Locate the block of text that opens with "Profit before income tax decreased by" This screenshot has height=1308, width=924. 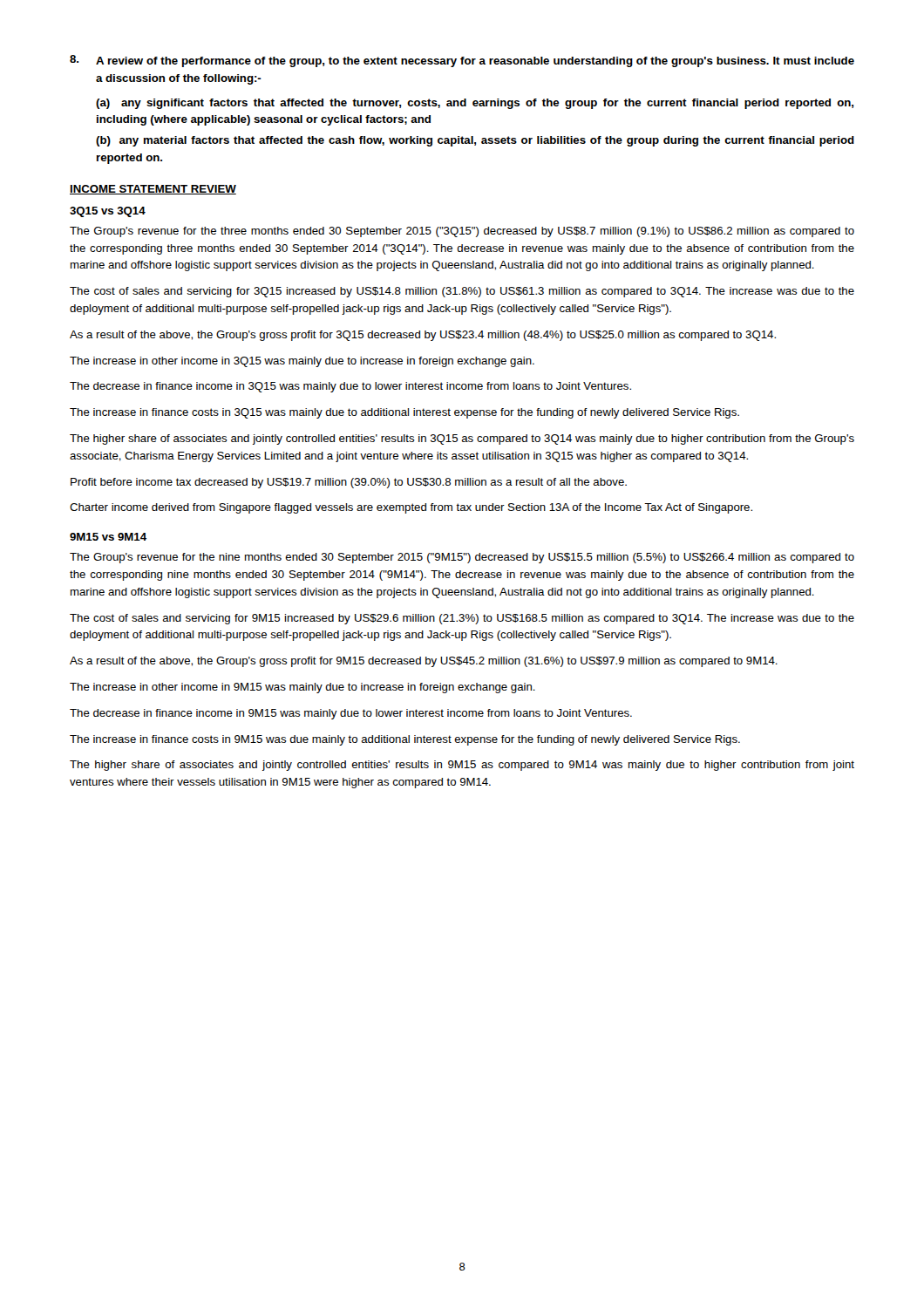(462, 482)
